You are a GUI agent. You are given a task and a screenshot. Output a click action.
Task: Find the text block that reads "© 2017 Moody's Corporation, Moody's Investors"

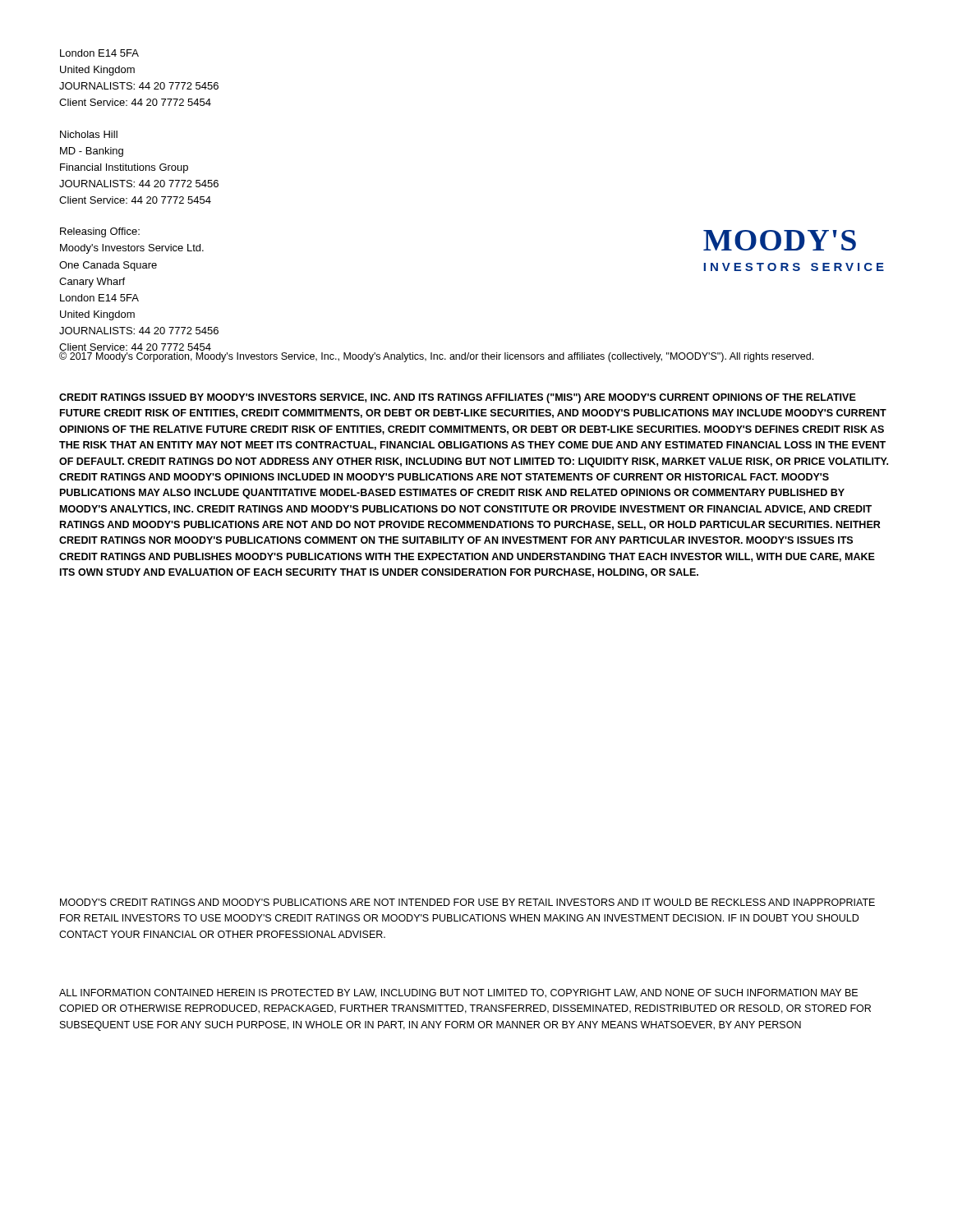[437, 356]
